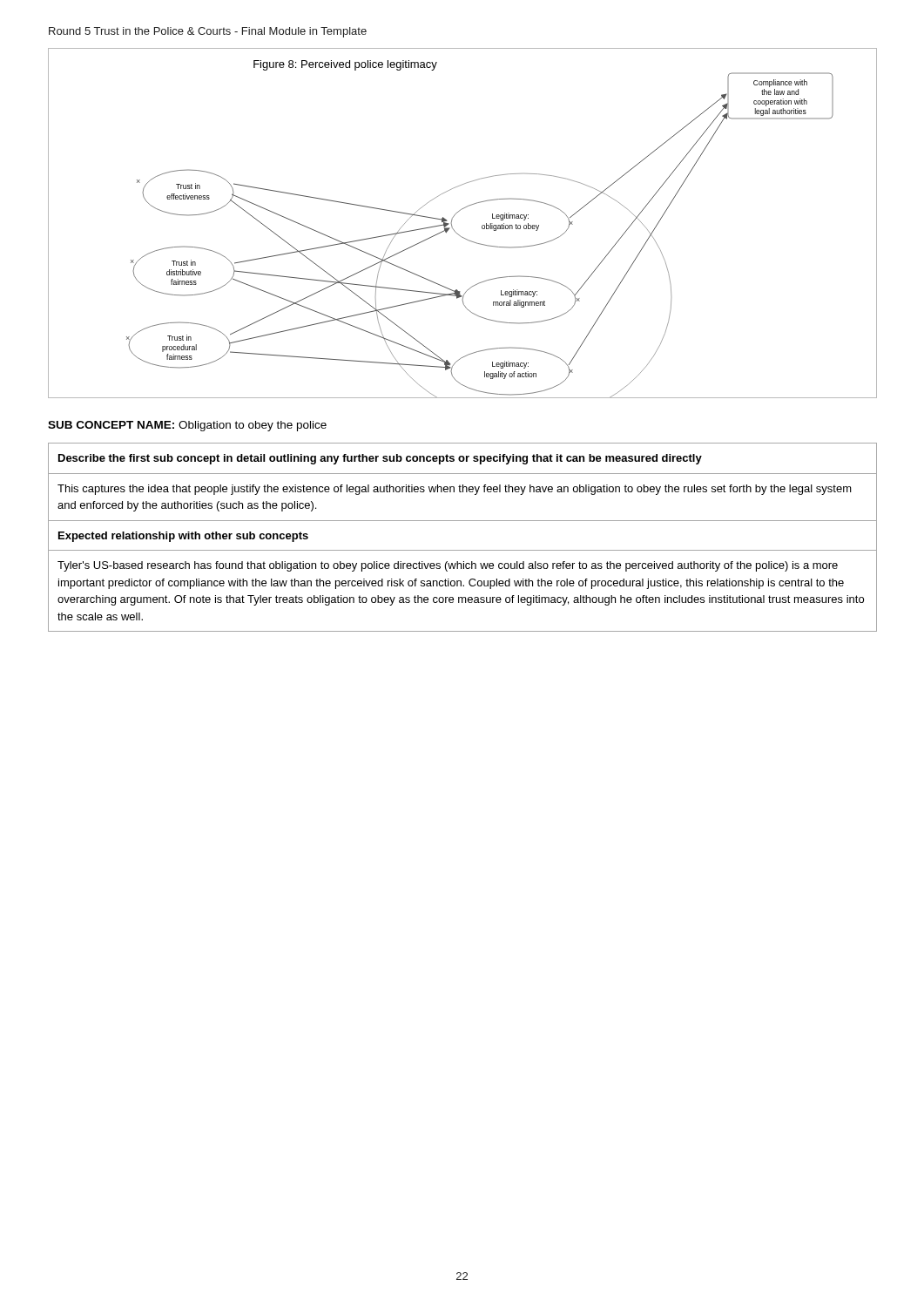Find the section header that reads "SUB CONCEPT NAME: Obligation to"
Screen dimensions: 1307x924
click(x=187, y=425)
